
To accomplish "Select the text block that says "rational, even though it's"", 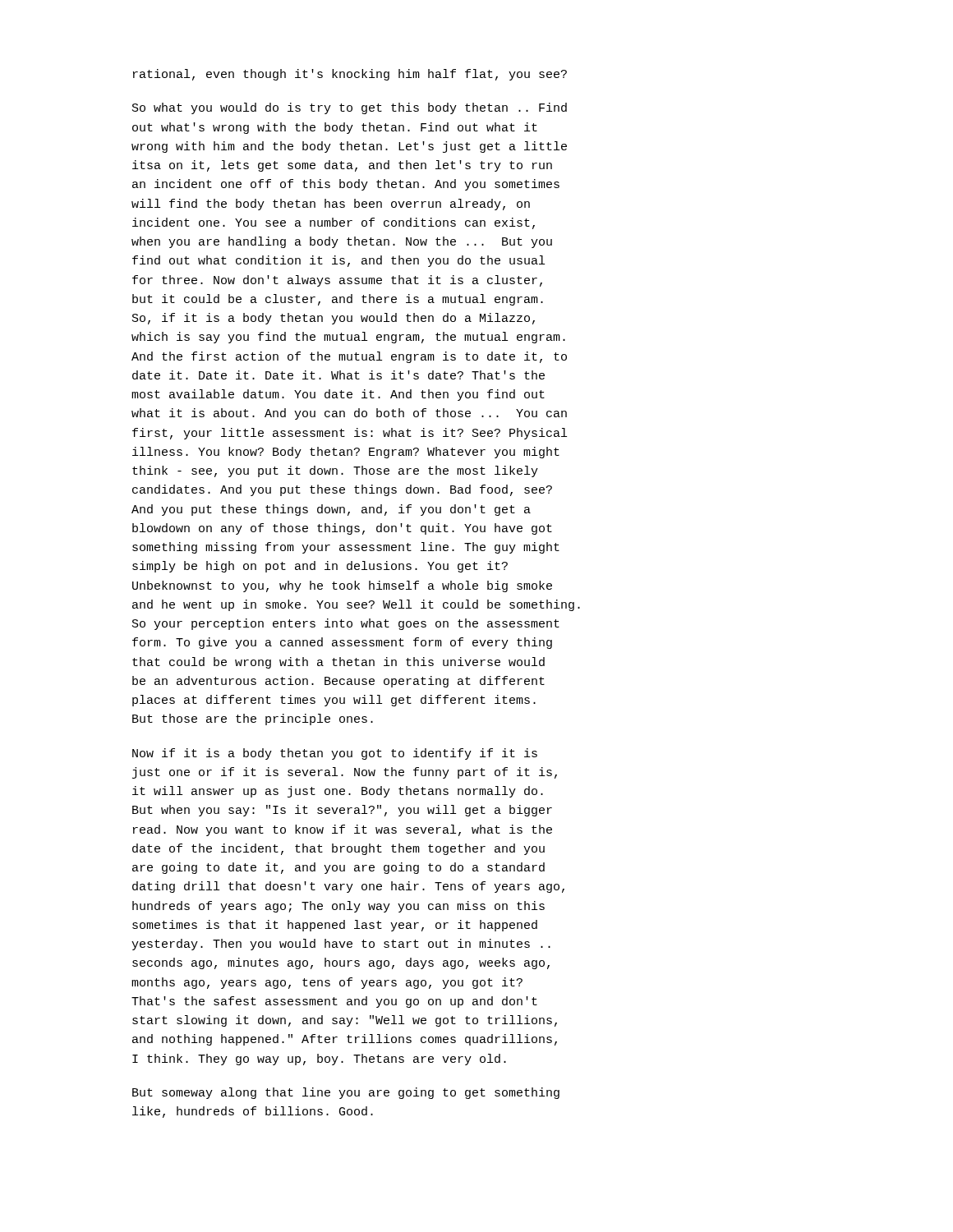I will point(350,75).
